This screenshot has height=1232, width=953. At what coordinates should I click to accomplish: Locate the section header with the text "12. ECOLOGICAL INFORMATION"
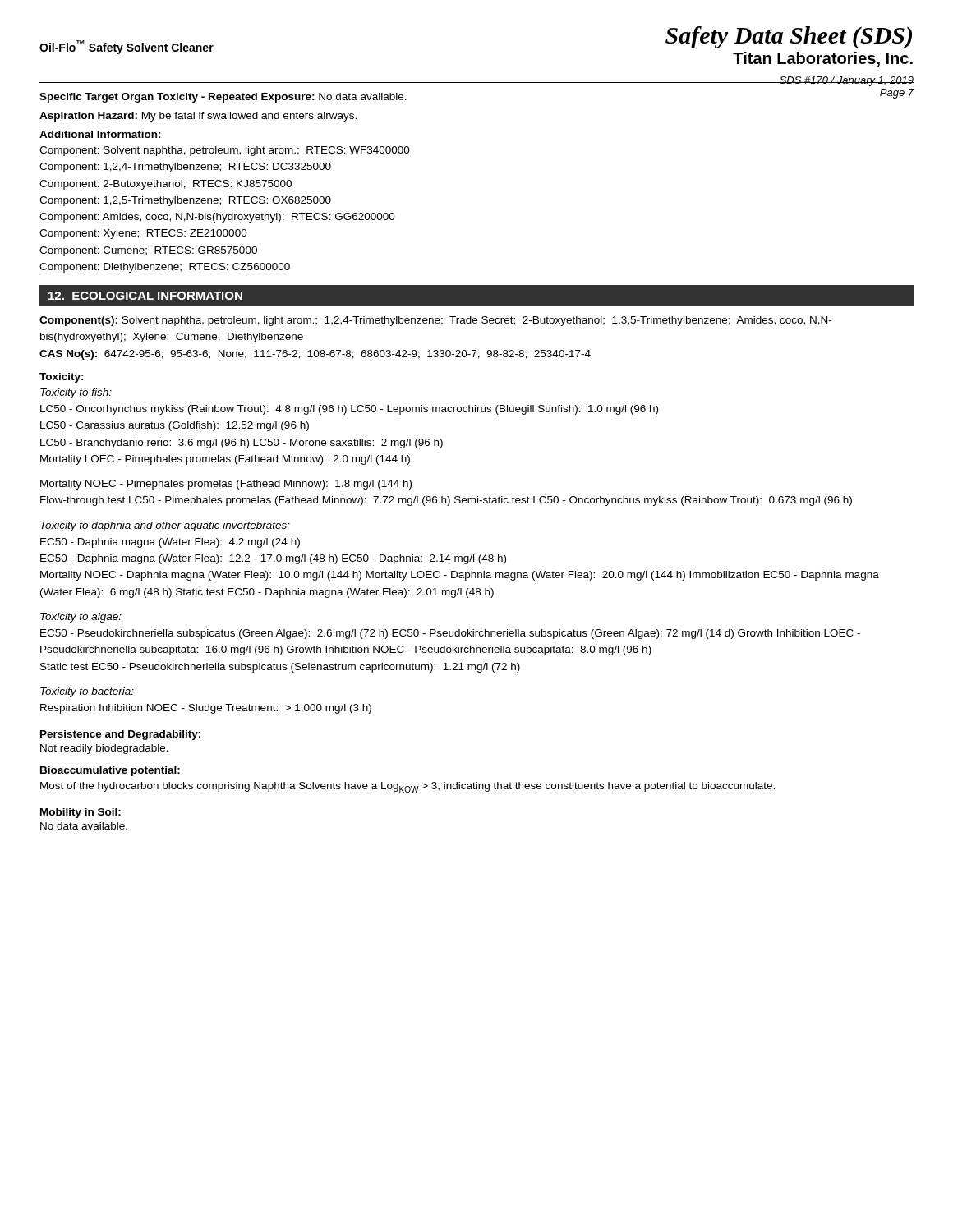coord(145,295)
